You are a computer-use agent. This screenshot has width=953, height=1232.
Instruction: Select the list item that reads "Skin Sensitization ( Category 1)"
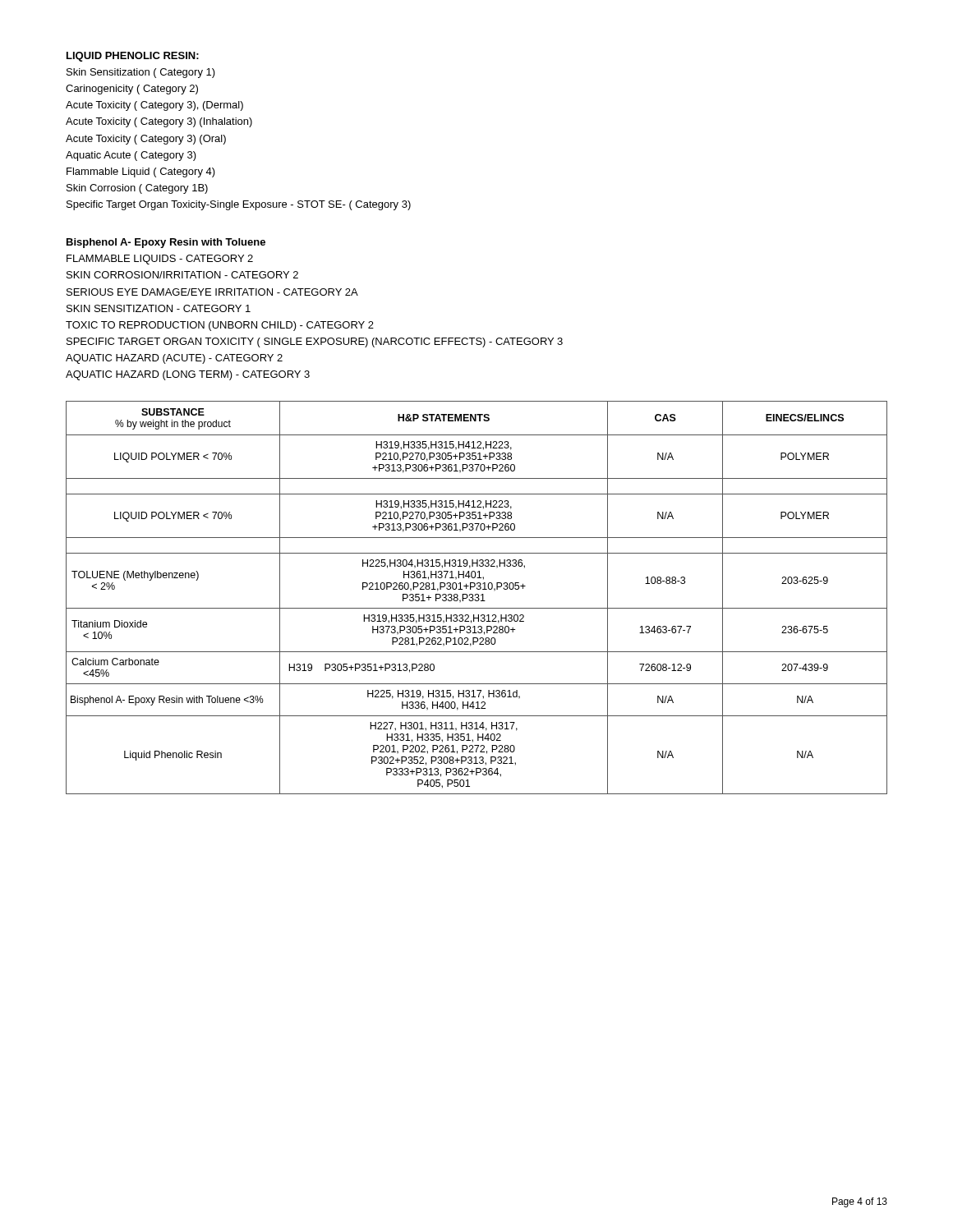pos(141,72)
